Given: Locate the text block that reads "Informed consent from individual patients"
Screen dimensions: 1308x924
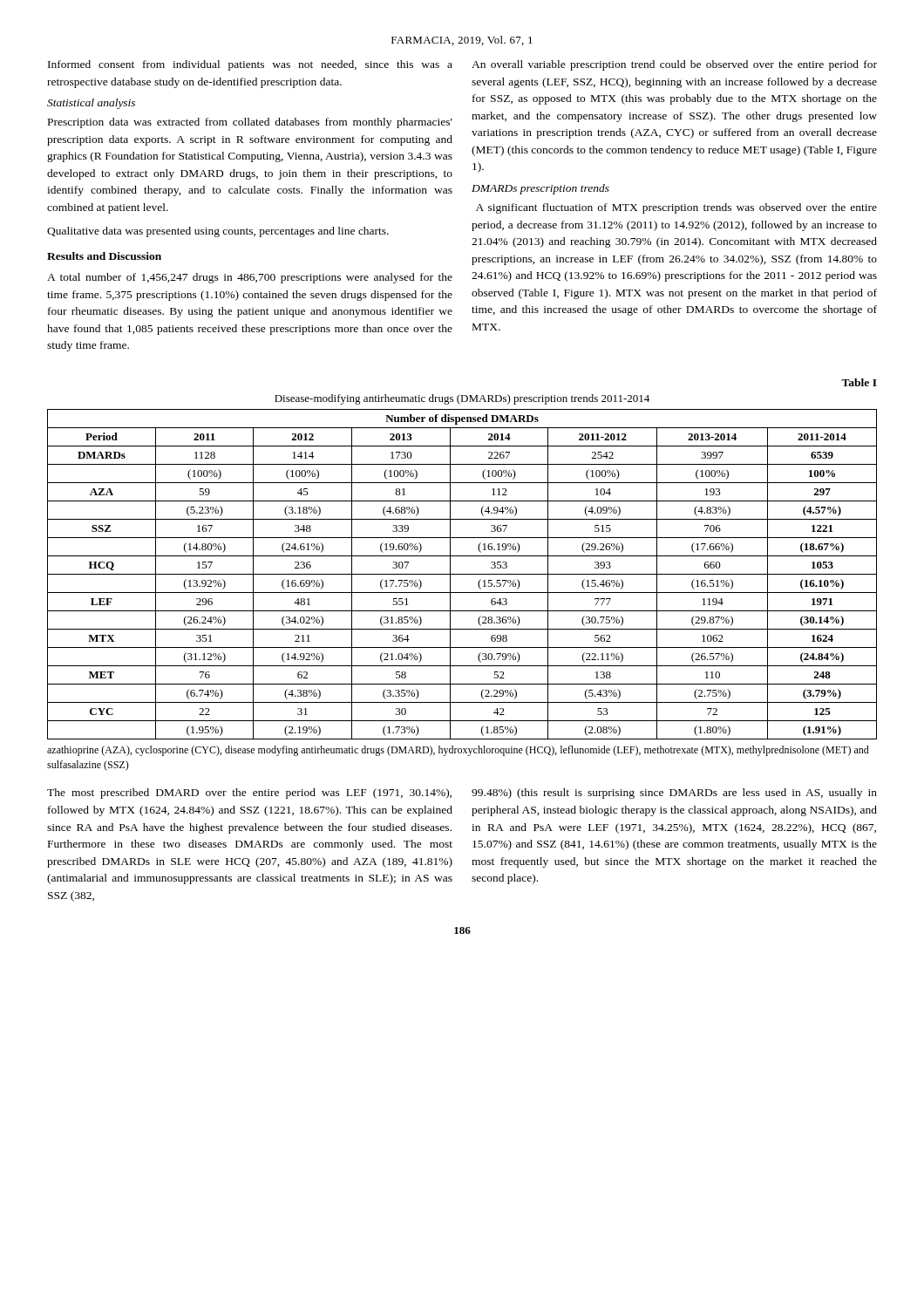Looking at the screenshot, I should point(250,73).
